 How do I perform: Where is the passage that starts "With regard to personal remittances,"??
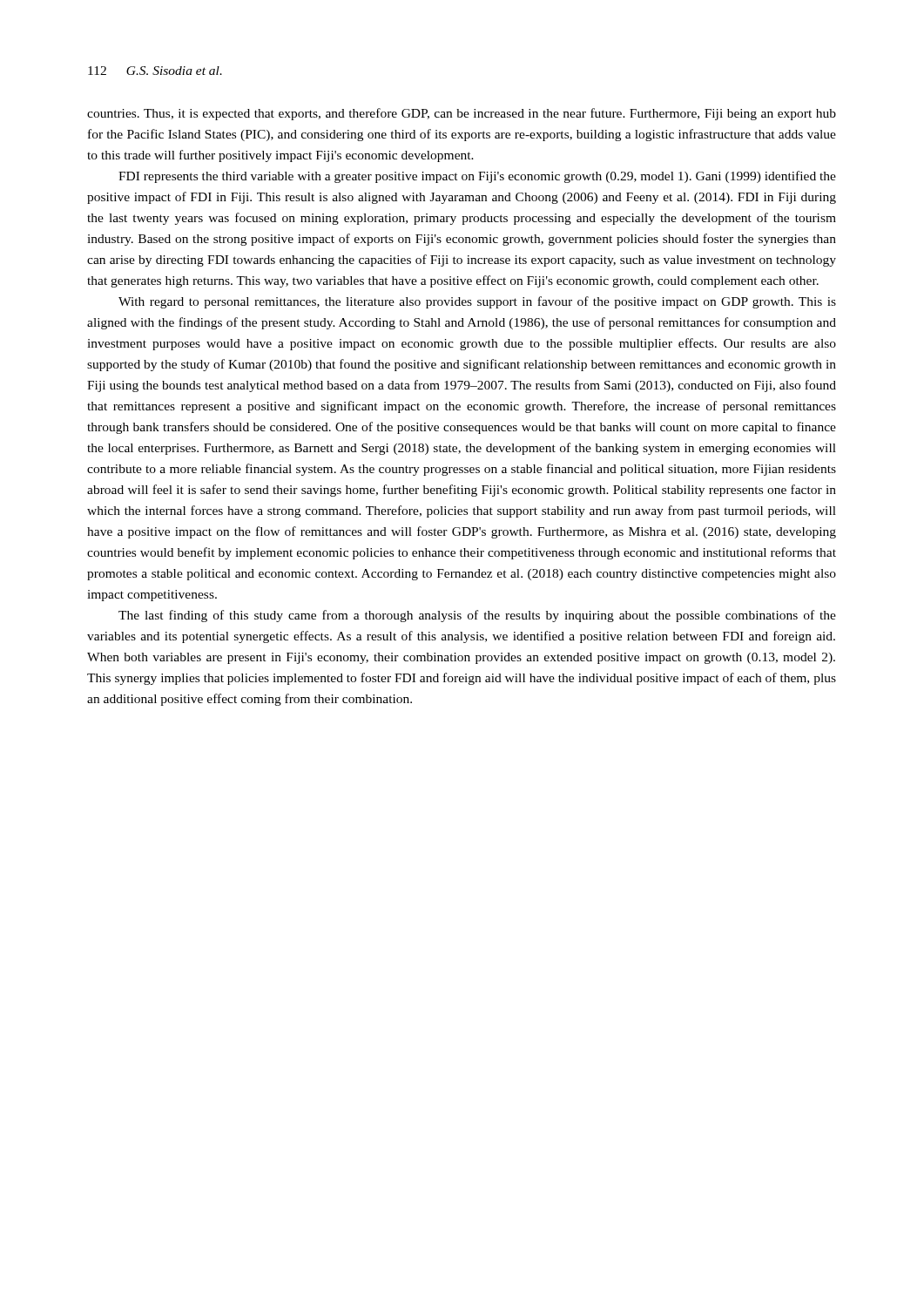tap(462, 448)
